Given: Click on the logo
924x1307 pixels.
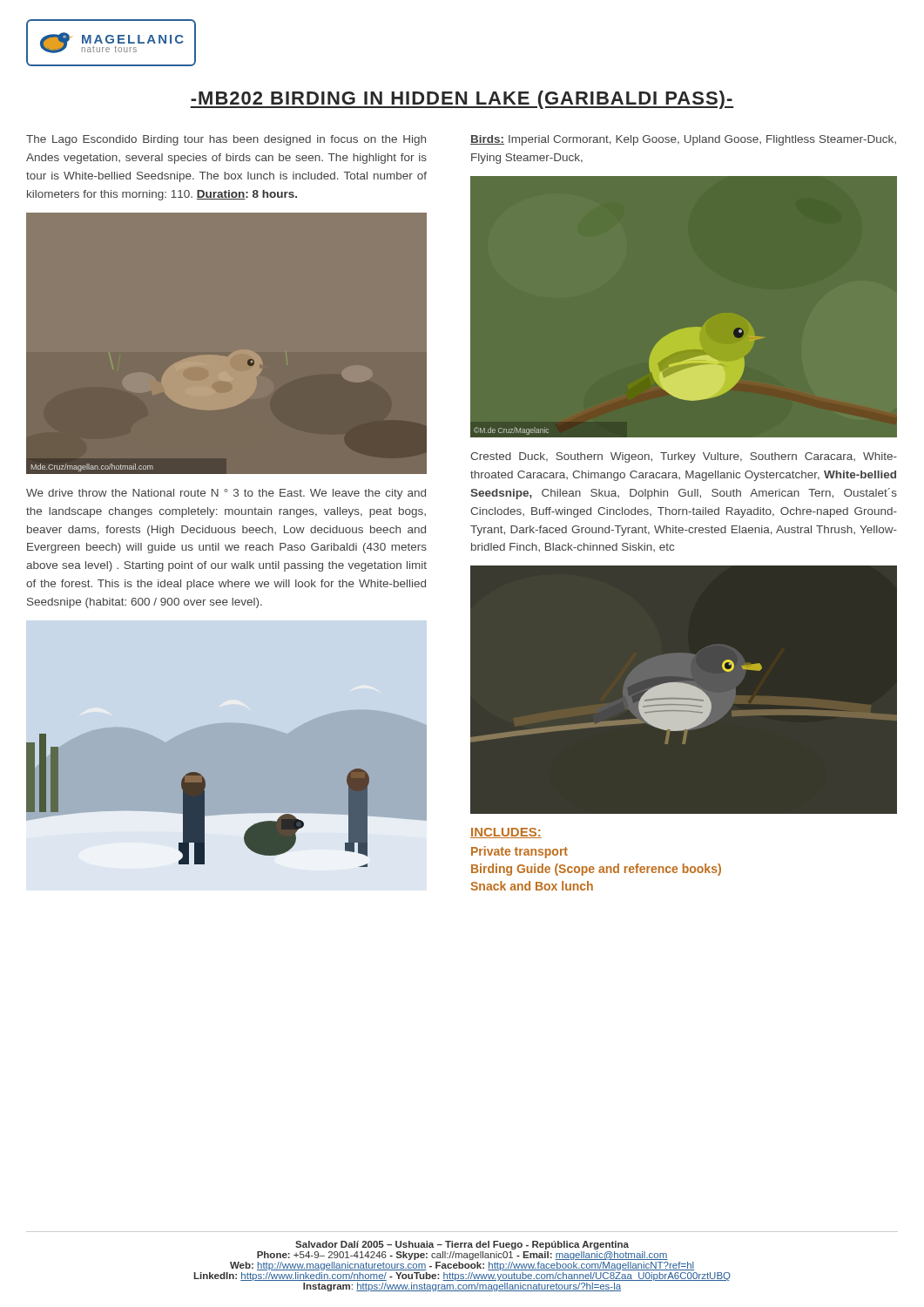Looking at the screenshot, I should [113, 43].
